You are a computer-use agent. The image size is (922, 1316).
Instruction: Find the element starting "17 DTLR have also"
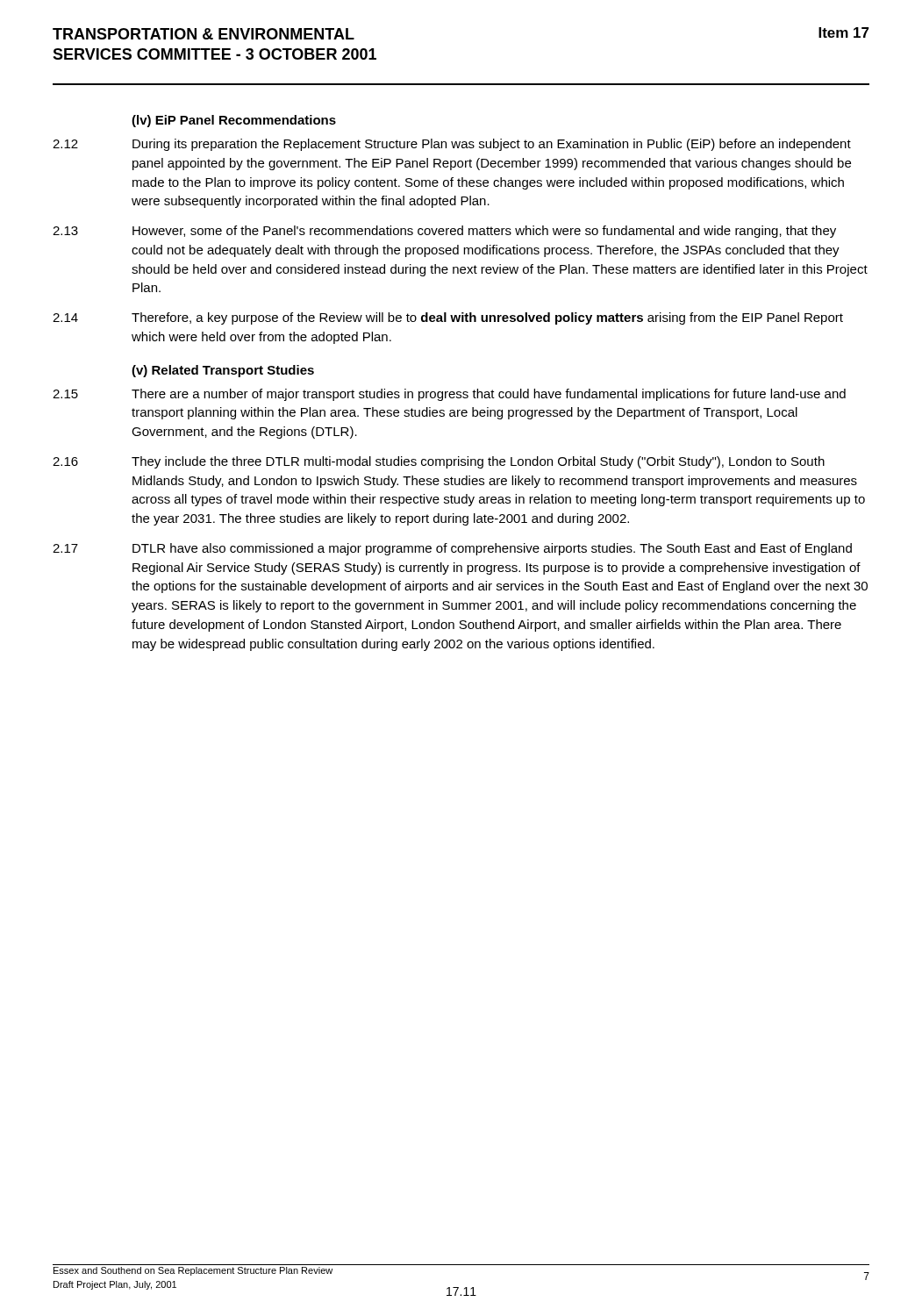point(461,596)
